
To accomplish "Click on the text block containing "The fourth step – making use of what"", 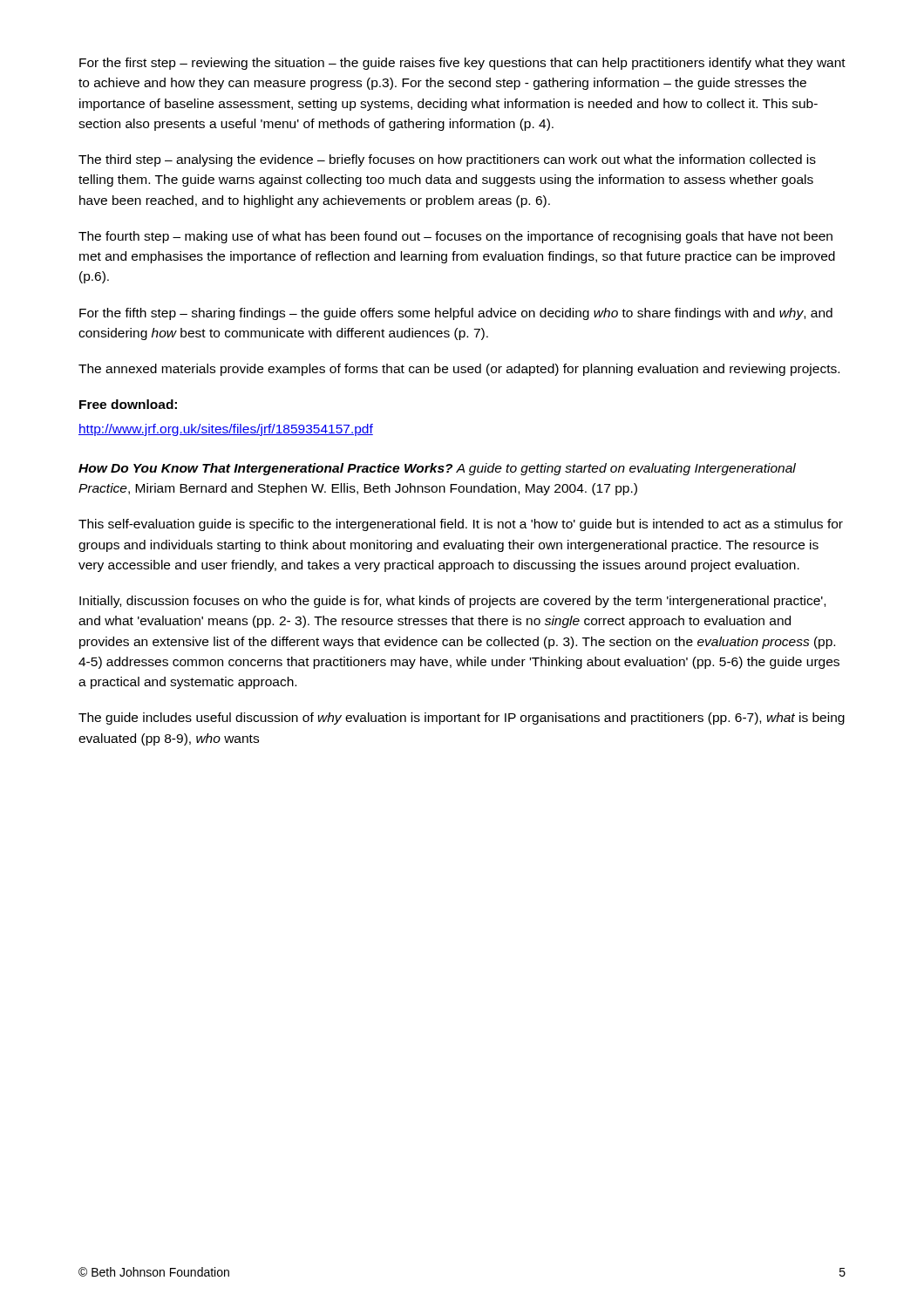I will click(457, 256).
